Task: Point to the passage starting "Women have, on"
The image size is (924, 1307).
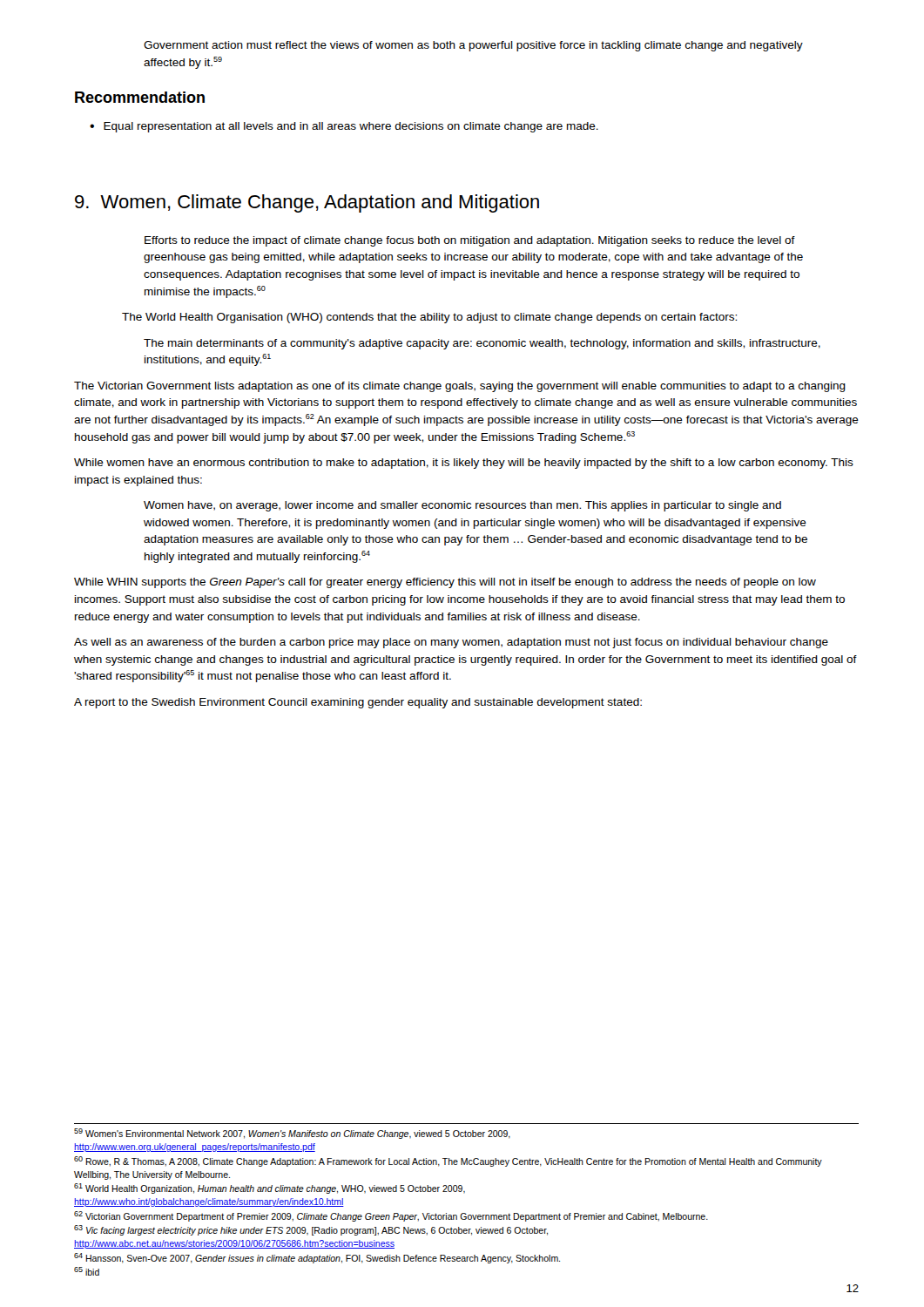Action: coord(484,531)
